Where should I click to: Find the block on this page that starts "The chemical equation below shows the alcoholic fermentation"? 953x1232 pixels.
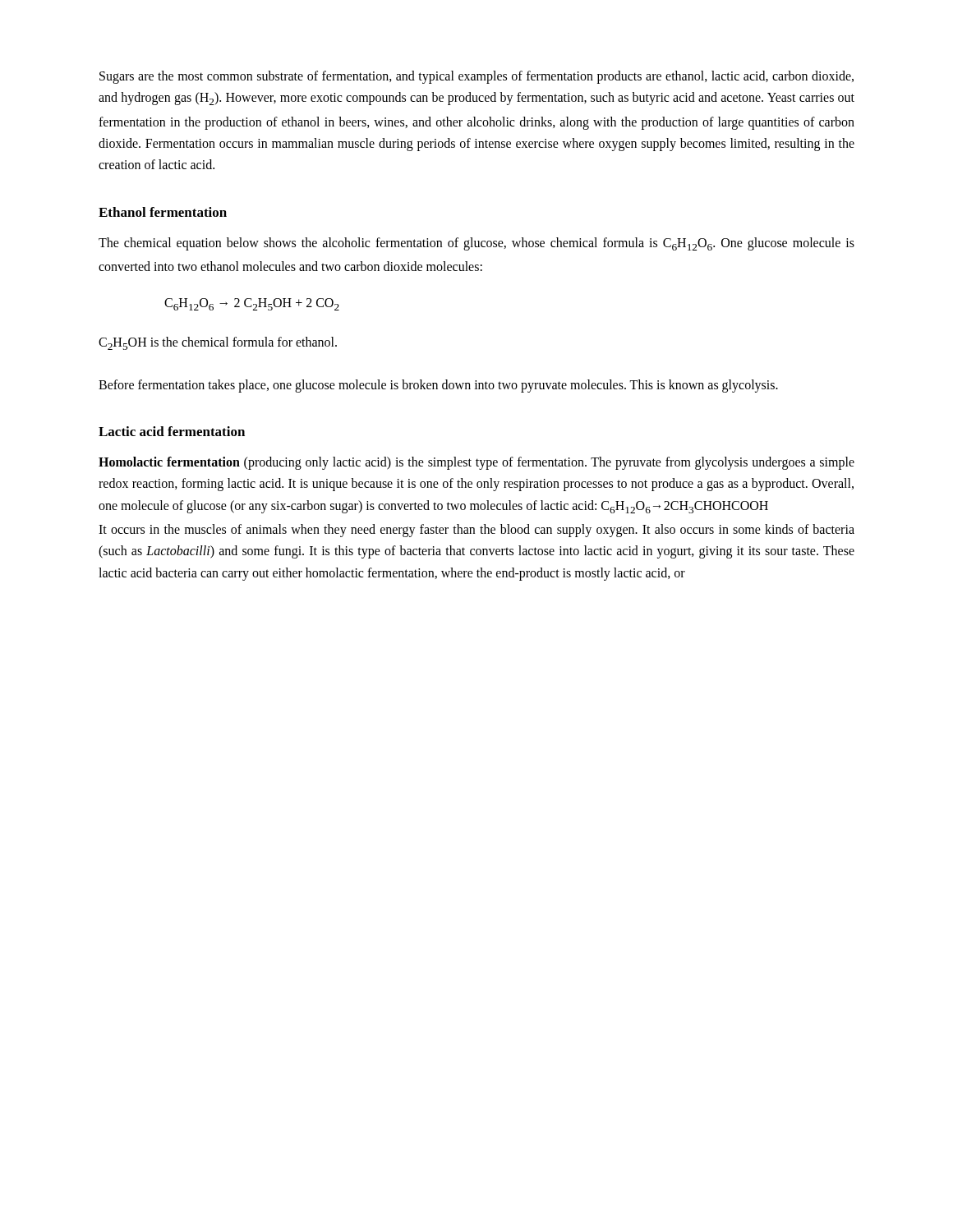[476, 254]
